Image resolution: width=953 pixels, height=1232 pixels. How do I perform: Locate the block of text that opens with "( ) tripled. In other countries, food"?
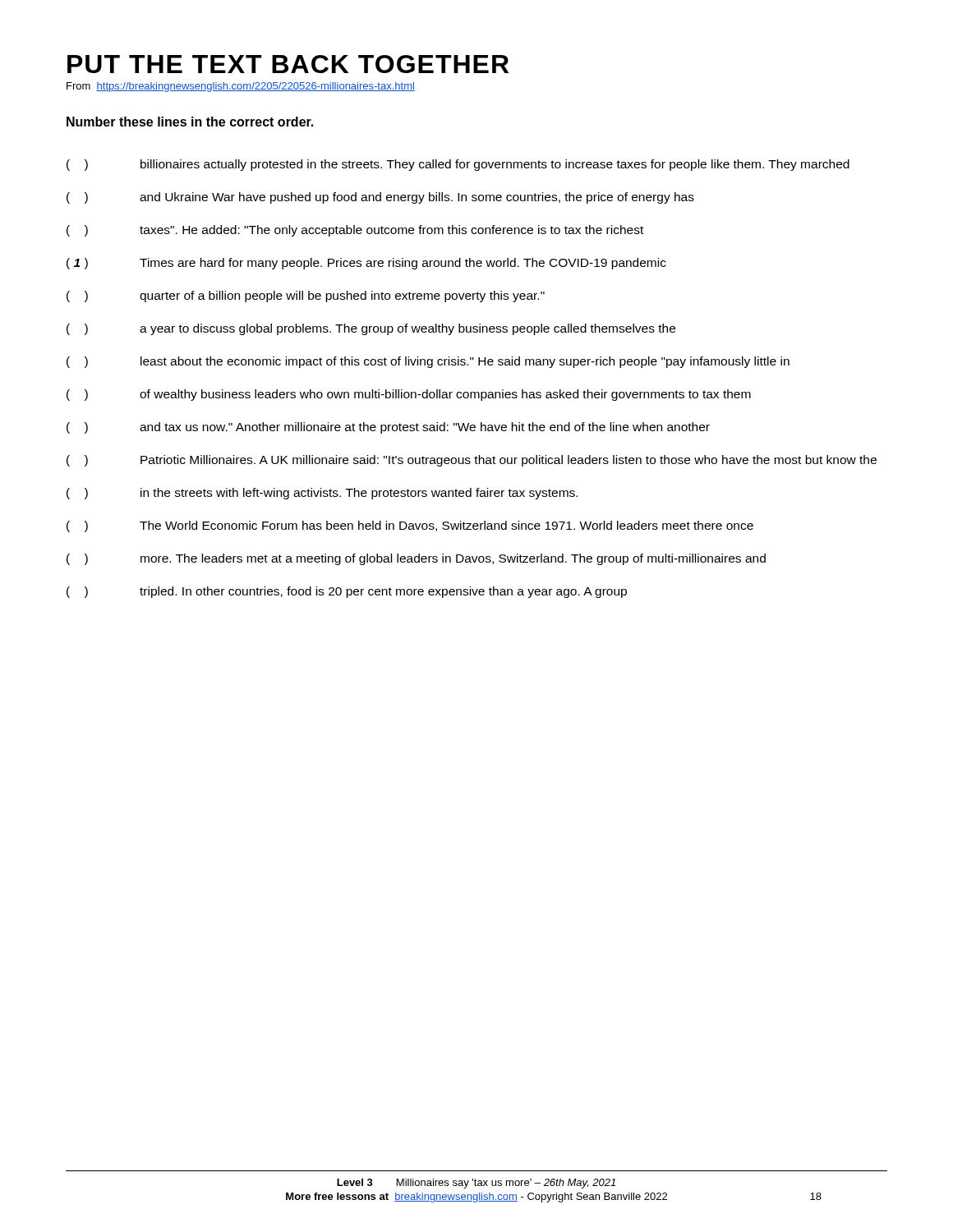tap(476, 591)
